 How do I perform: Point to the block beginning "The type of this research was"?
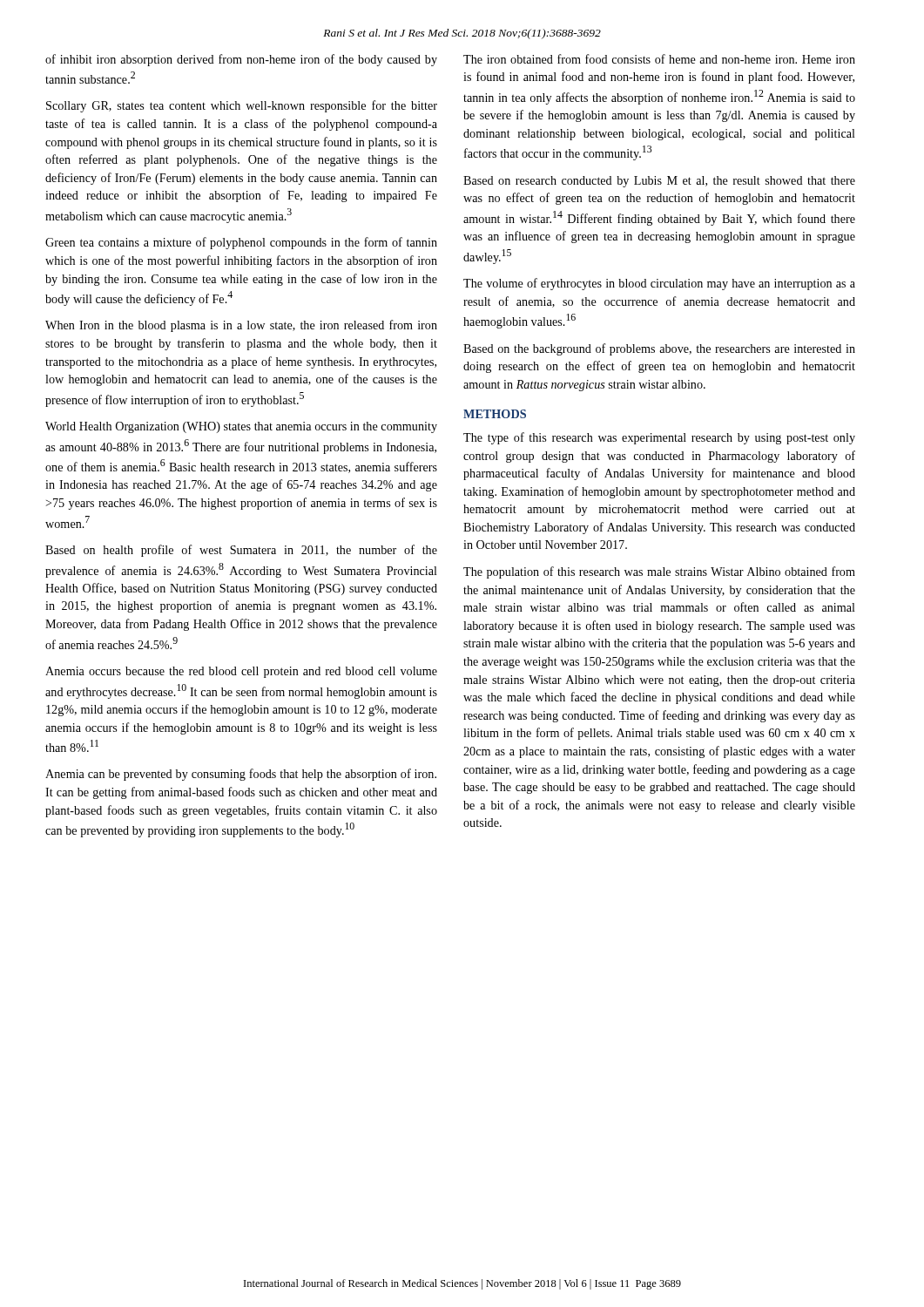click(659, 491)
